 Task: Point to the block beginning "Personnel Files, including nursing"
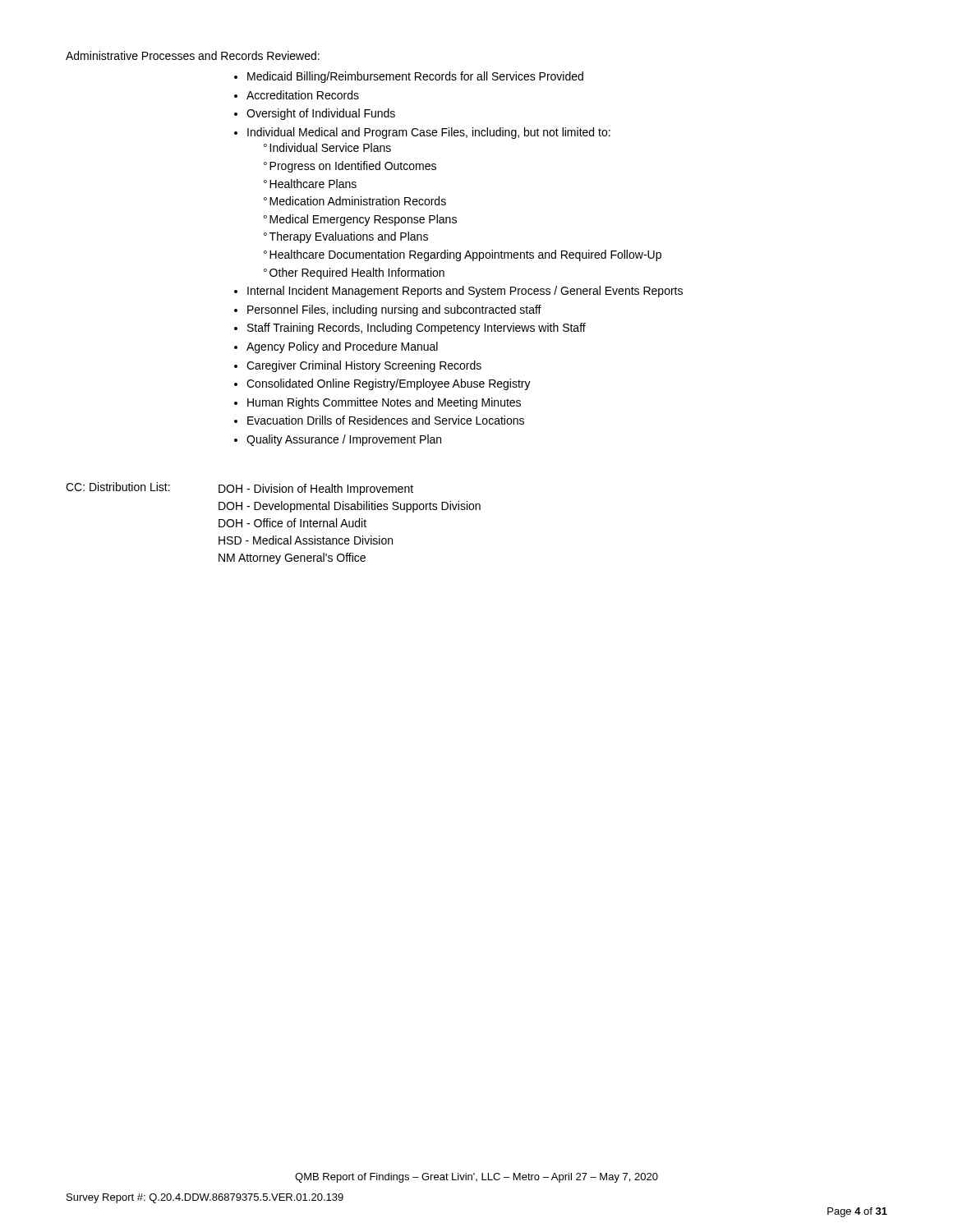point(394,309)
